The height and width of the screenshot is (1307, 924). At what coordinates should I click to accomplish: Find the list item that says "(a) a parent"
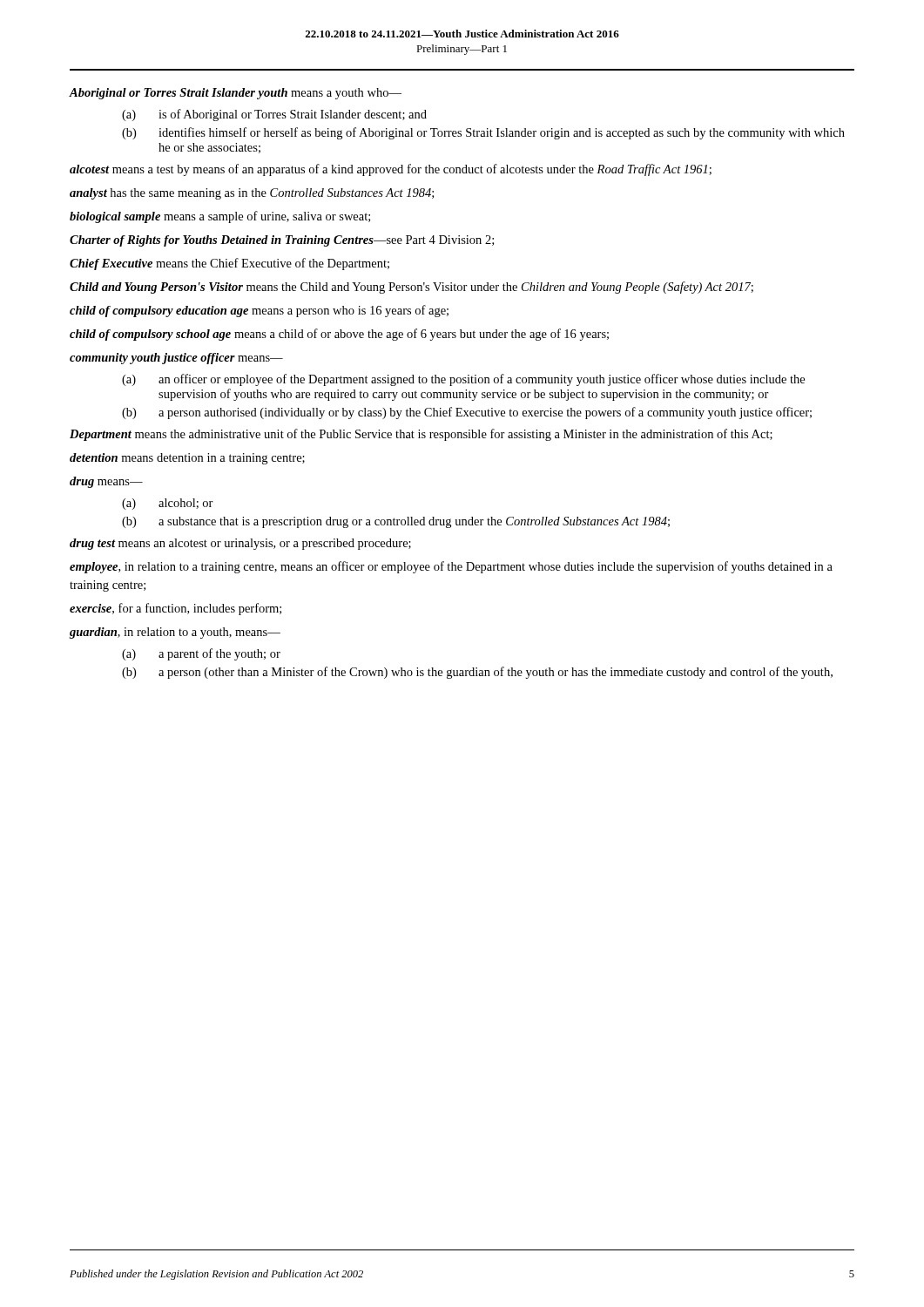pos(201,654)
